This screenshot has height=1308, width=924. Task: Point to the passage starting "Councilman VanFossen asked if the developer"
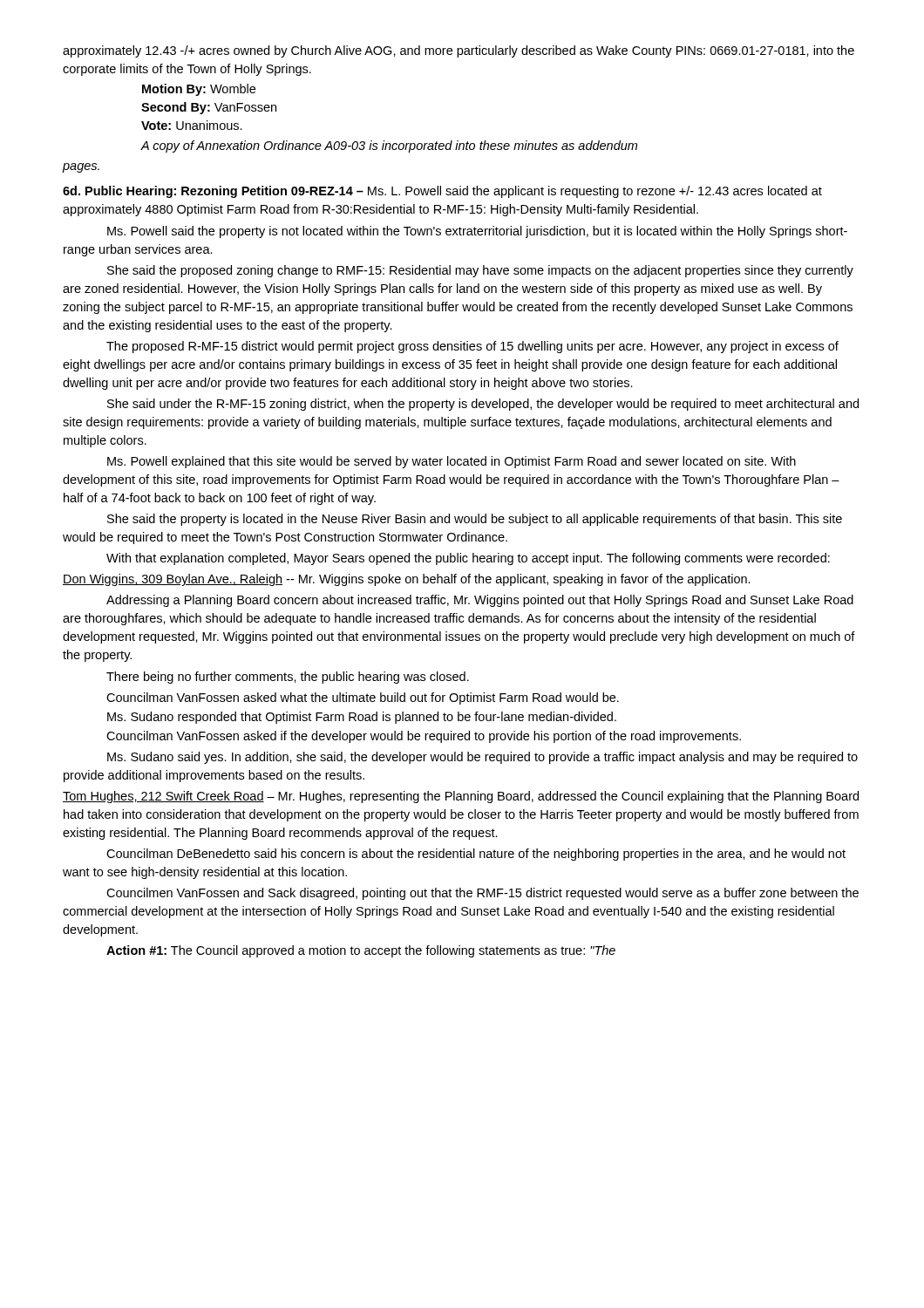click(424, 736)
